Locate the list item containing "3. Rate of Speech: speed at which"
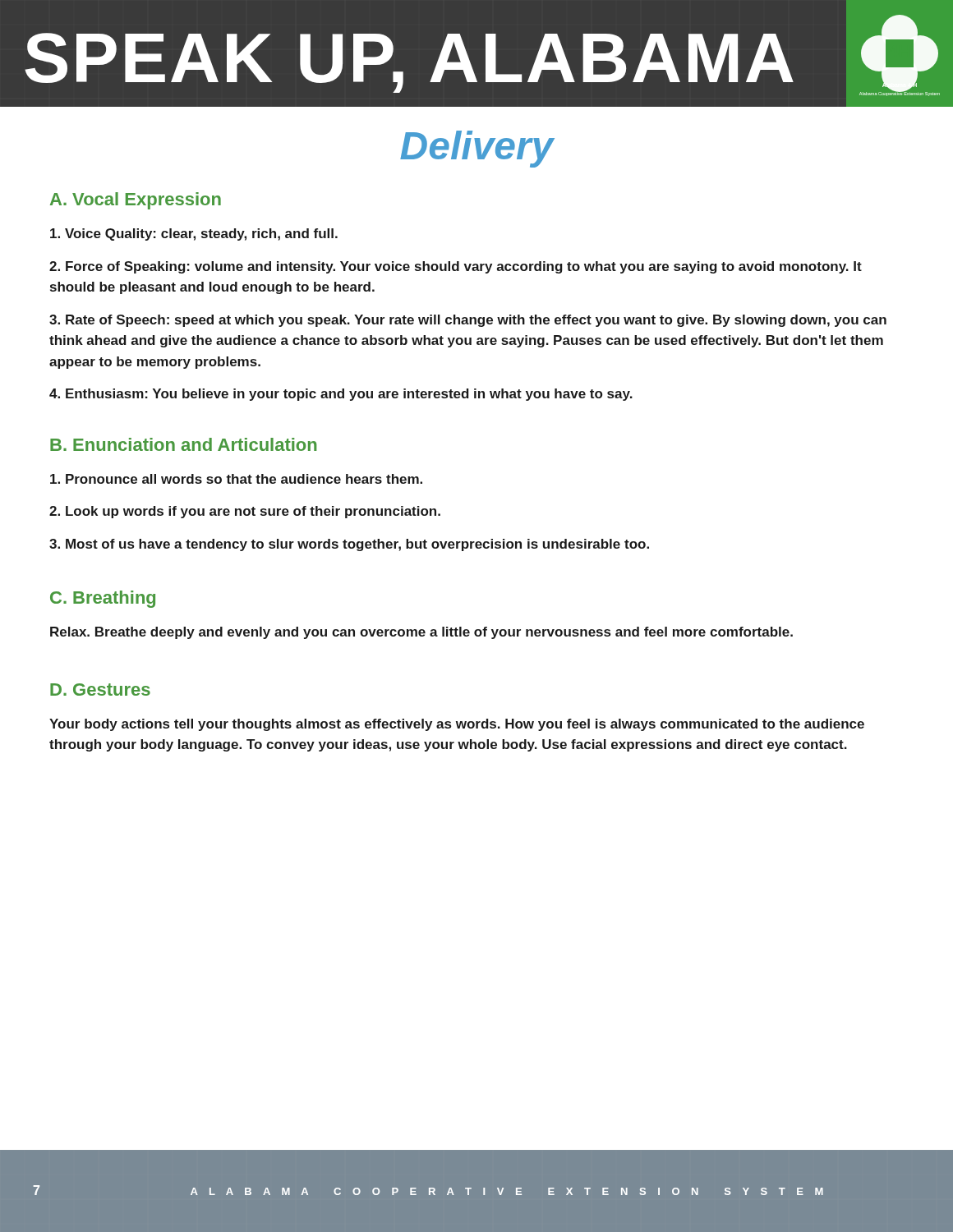953x1232 pixels. point(468,340)
